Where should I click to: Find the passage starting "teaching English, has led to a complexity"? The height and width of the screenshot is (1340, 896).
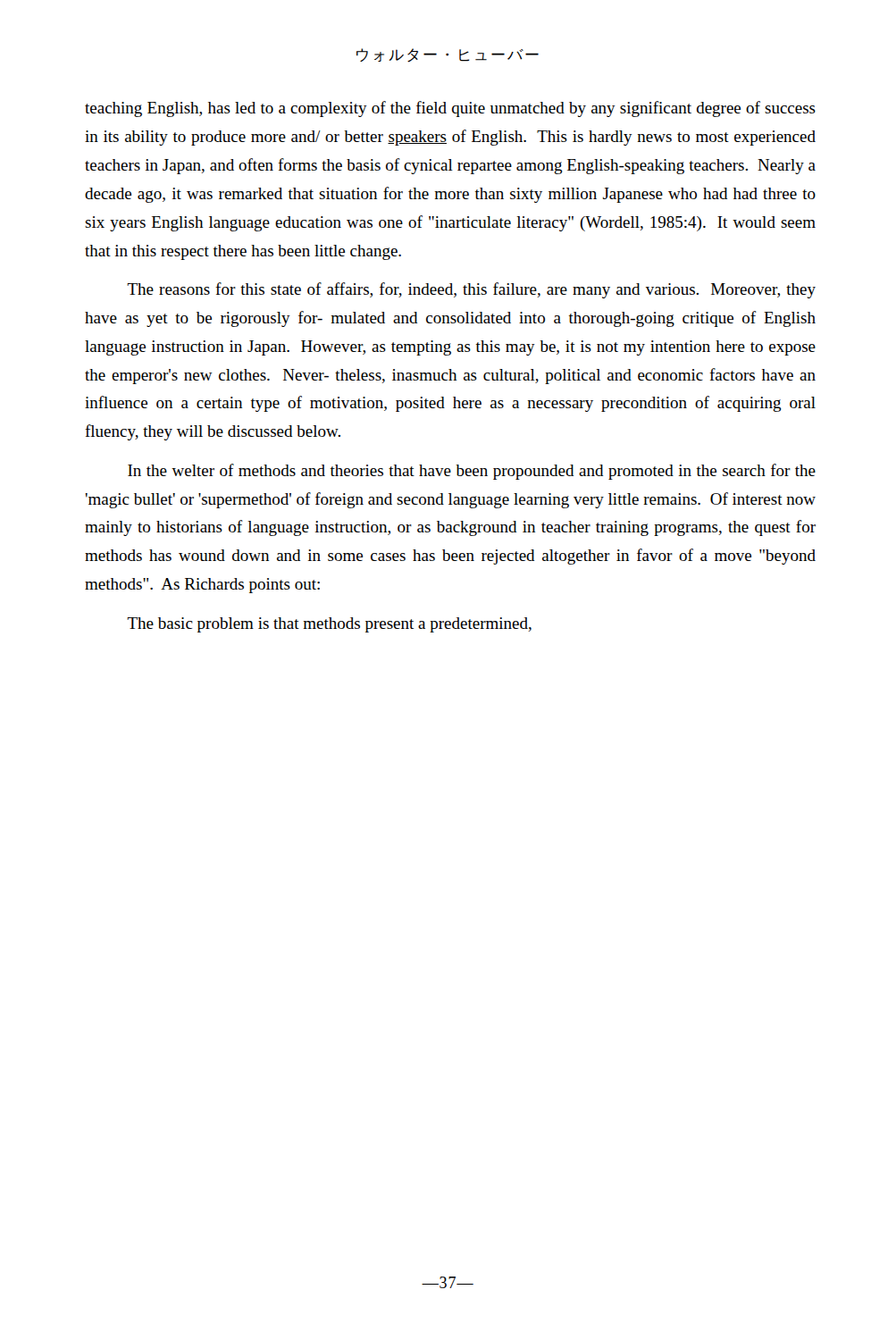click(x=450, y=366)
